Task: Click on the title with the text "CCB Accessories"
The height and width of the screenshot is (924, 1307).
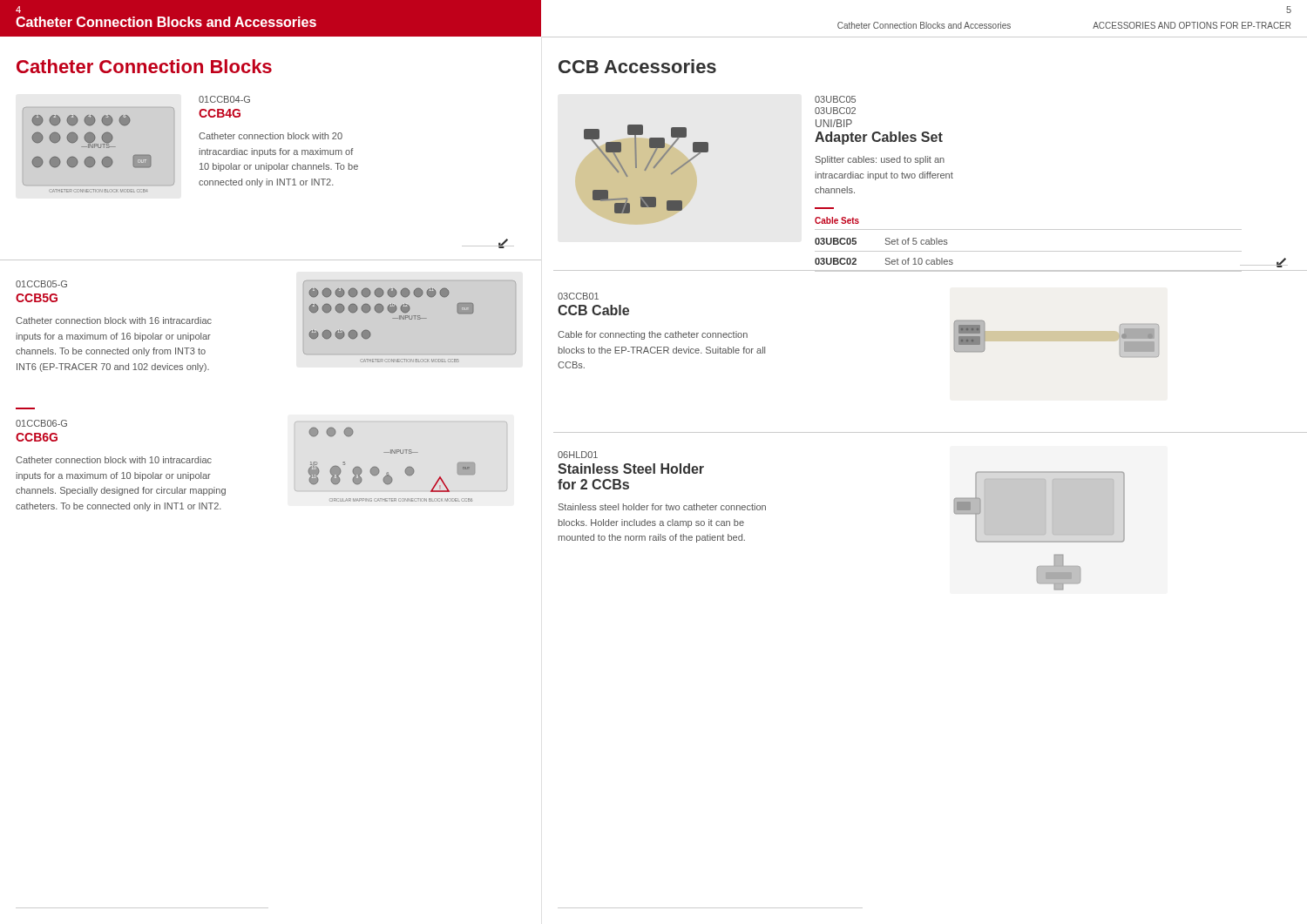Action: tap(637, 67)
